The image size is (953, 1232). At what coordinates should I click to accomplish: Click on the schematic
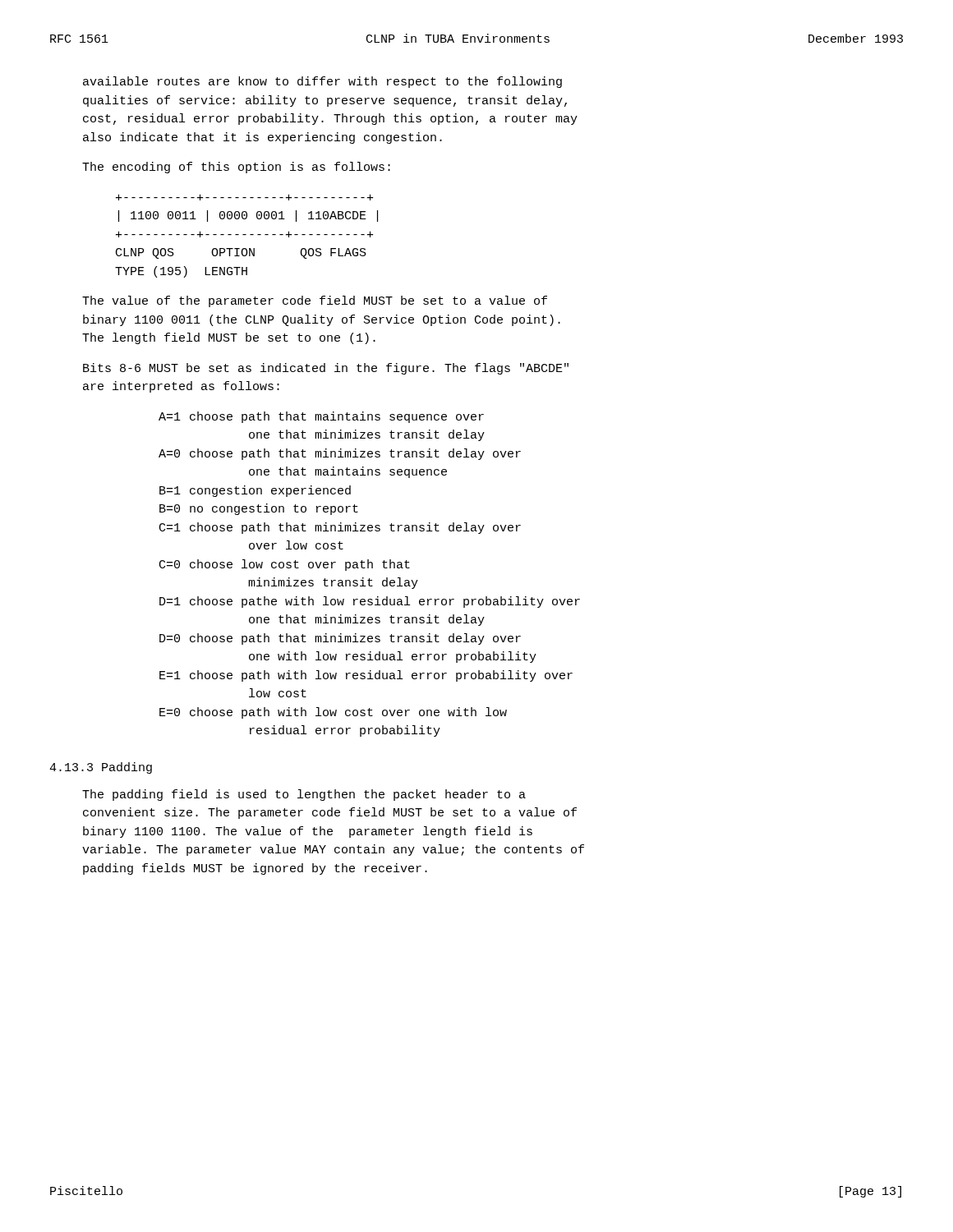click(509, 236)
